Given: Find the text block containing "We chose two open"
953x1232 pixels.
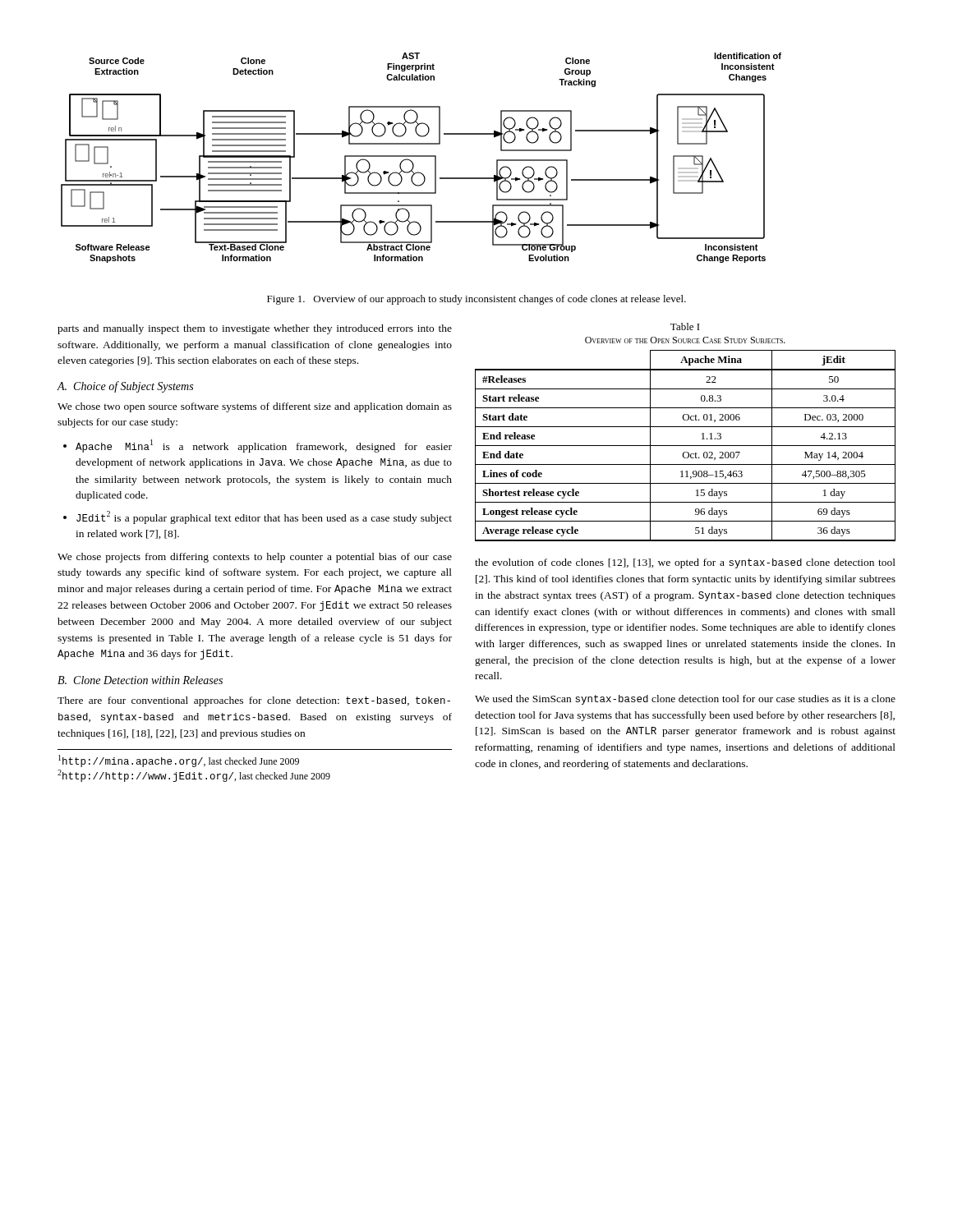Looking at the screenshot, I should [x=255, y=414].
